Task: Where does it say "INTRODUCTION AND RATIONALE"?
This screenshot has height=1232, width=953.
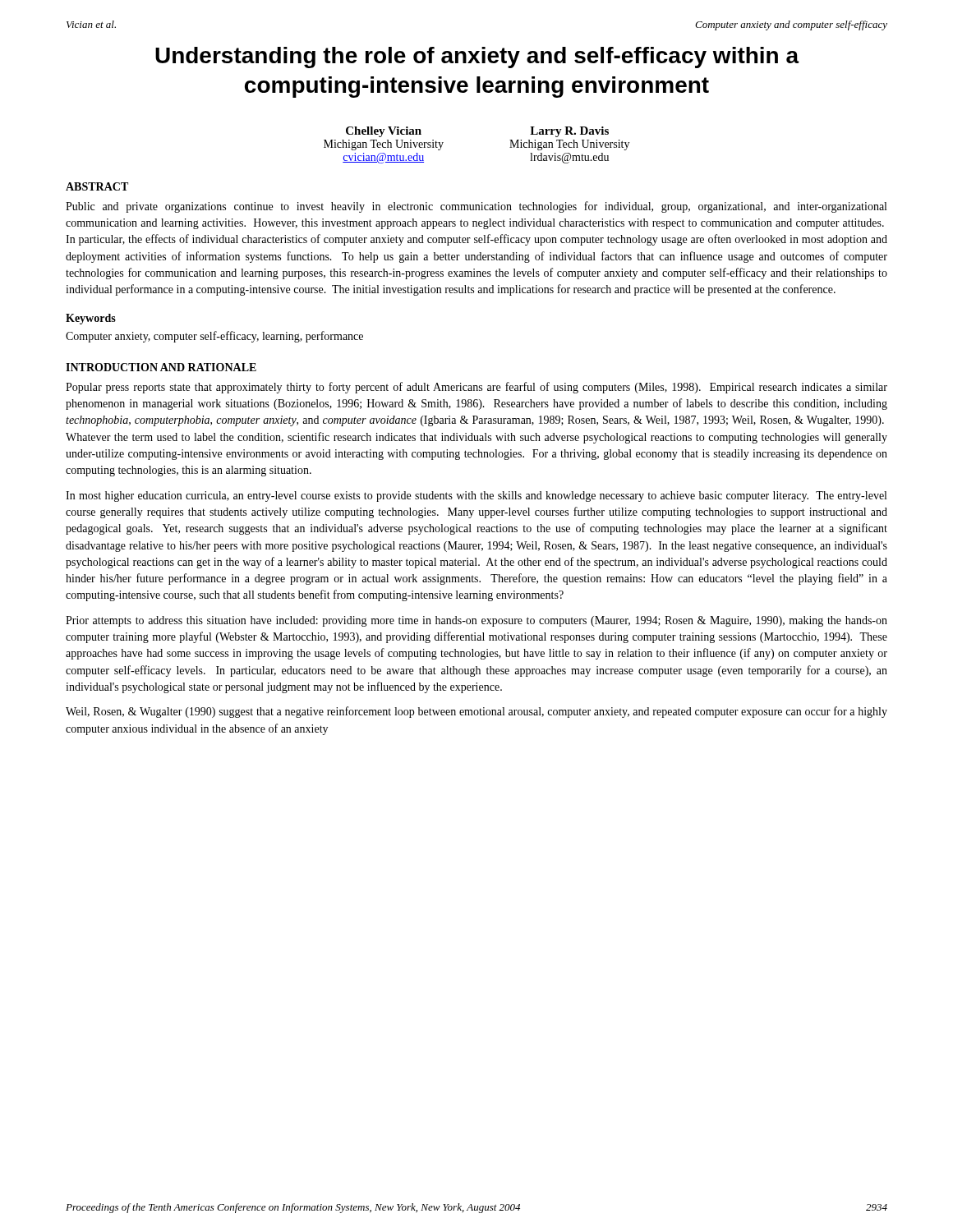Action: click(161, 367)
